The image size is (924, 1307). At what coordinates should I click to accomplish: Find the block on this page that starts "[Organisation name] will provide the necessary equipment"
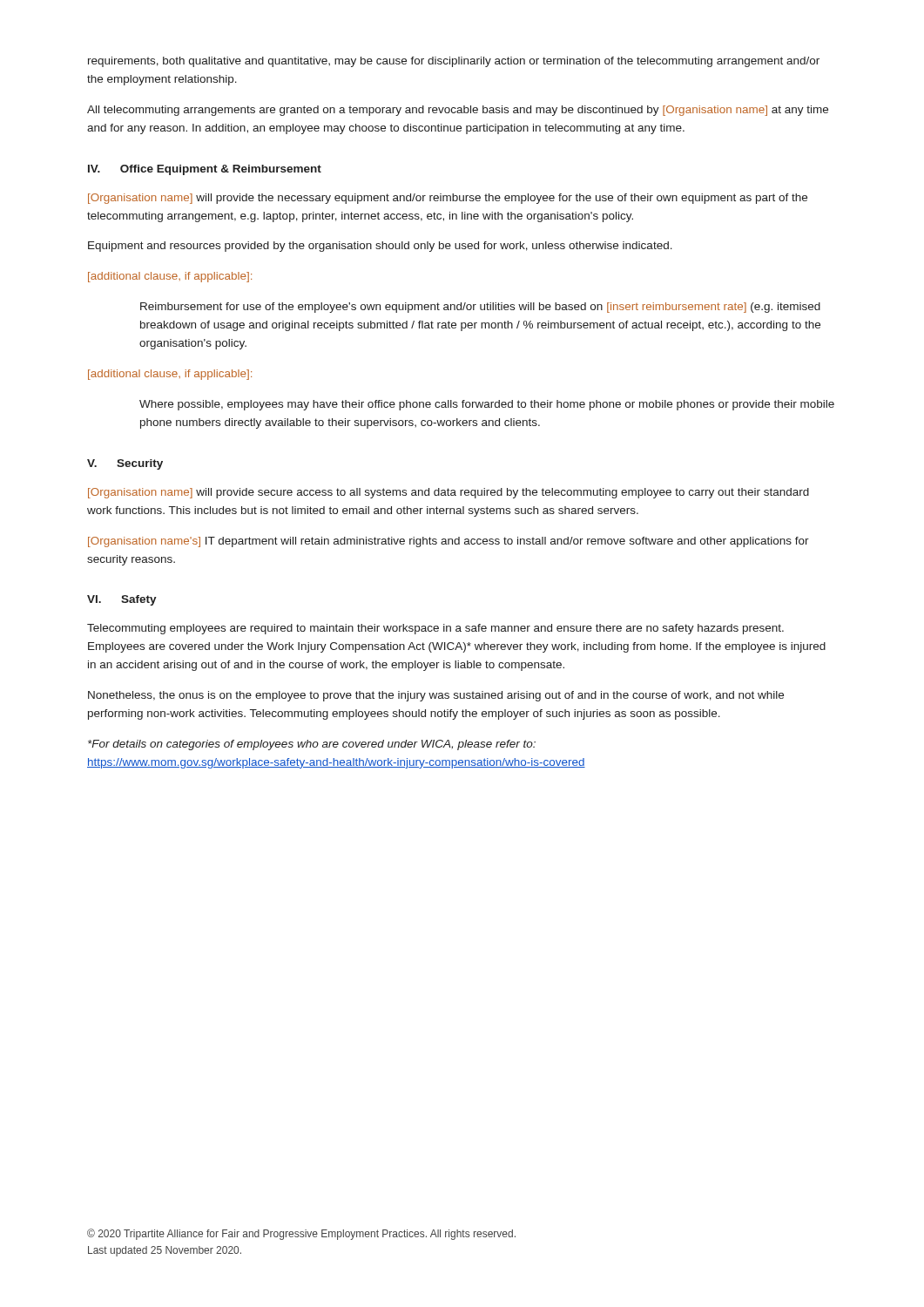click(462, 207)
